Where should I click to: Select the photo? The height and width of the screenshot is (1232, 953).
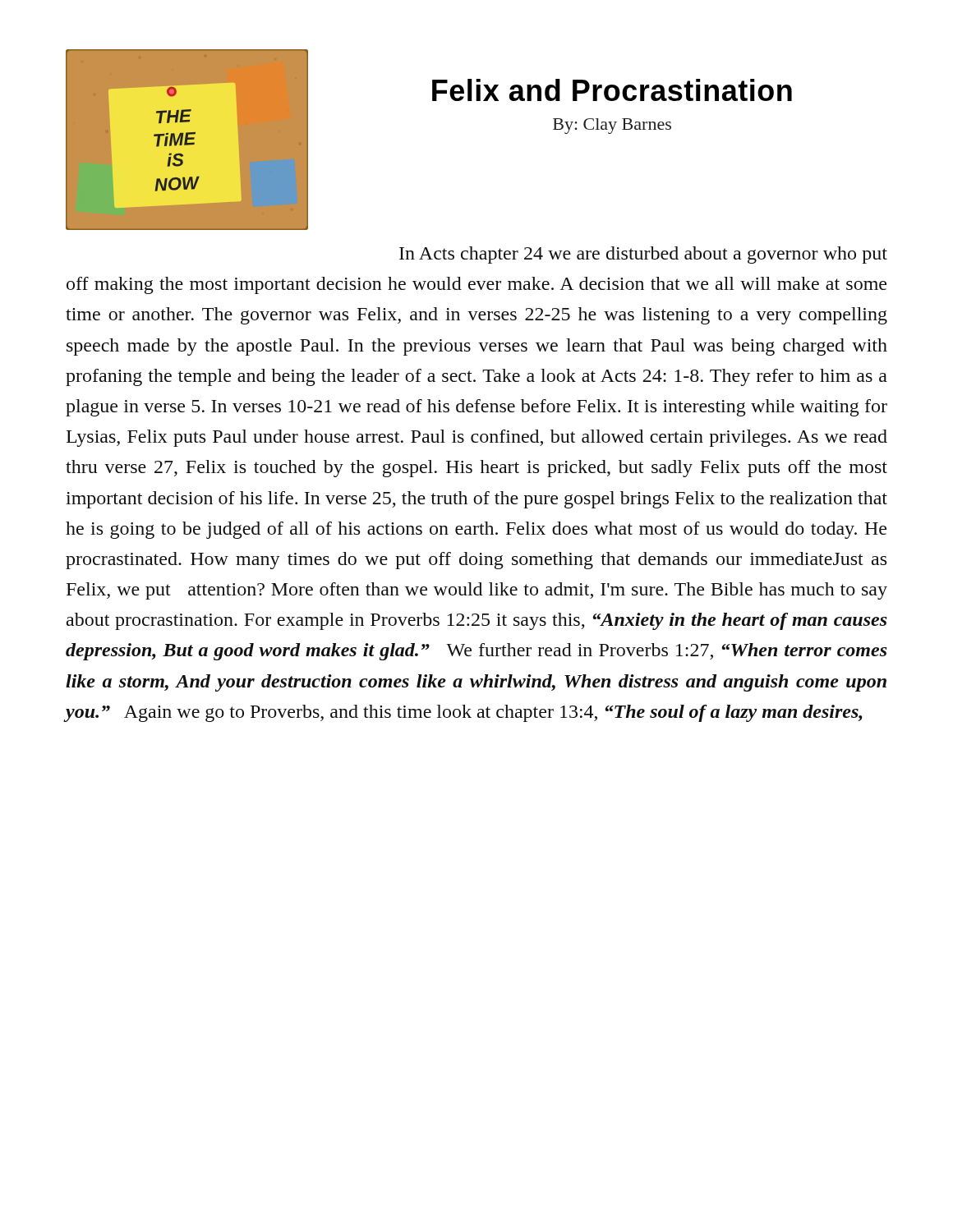pos(189,140)
